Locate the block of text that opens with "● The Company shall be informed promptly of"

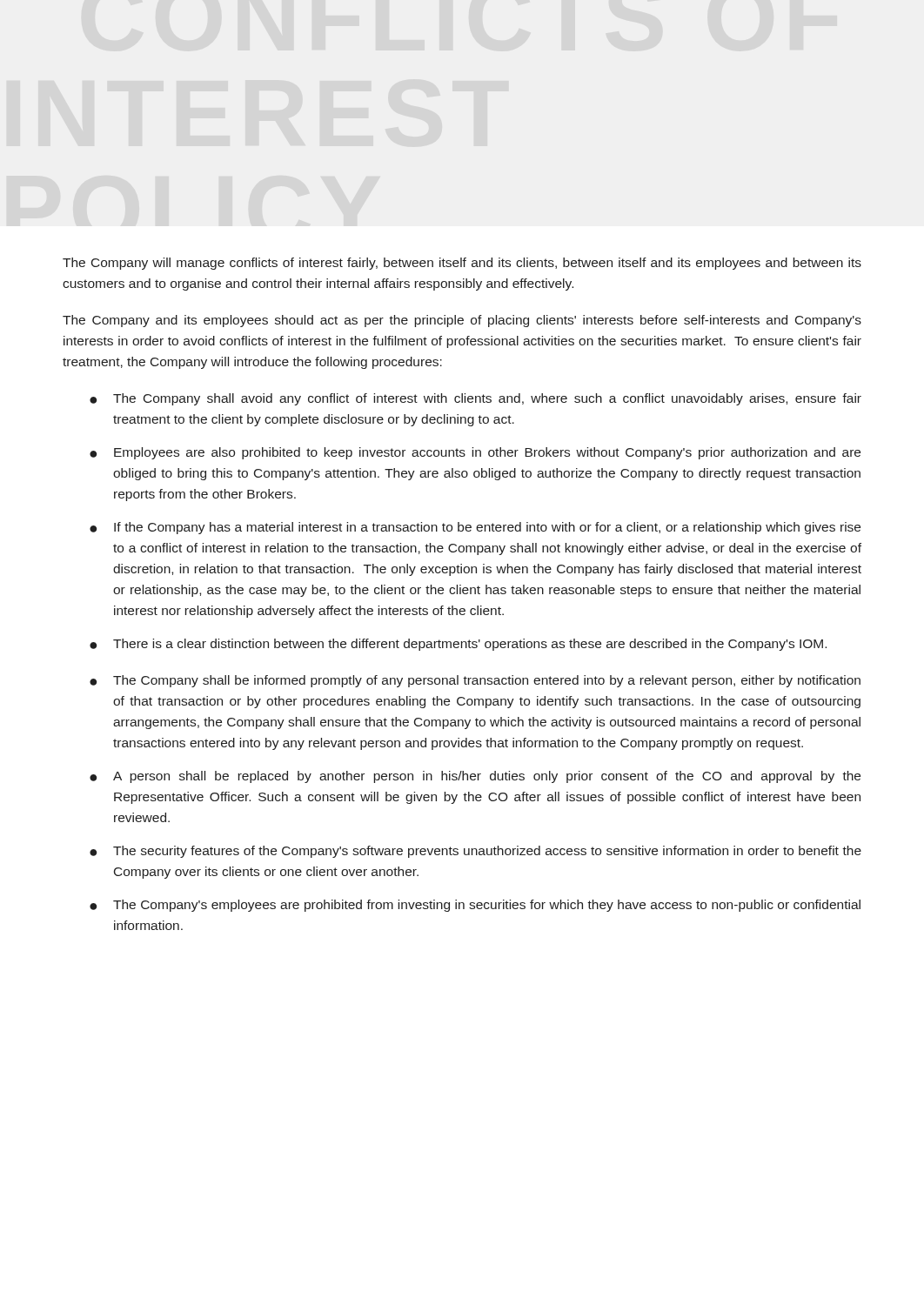[x=475, y=712]
